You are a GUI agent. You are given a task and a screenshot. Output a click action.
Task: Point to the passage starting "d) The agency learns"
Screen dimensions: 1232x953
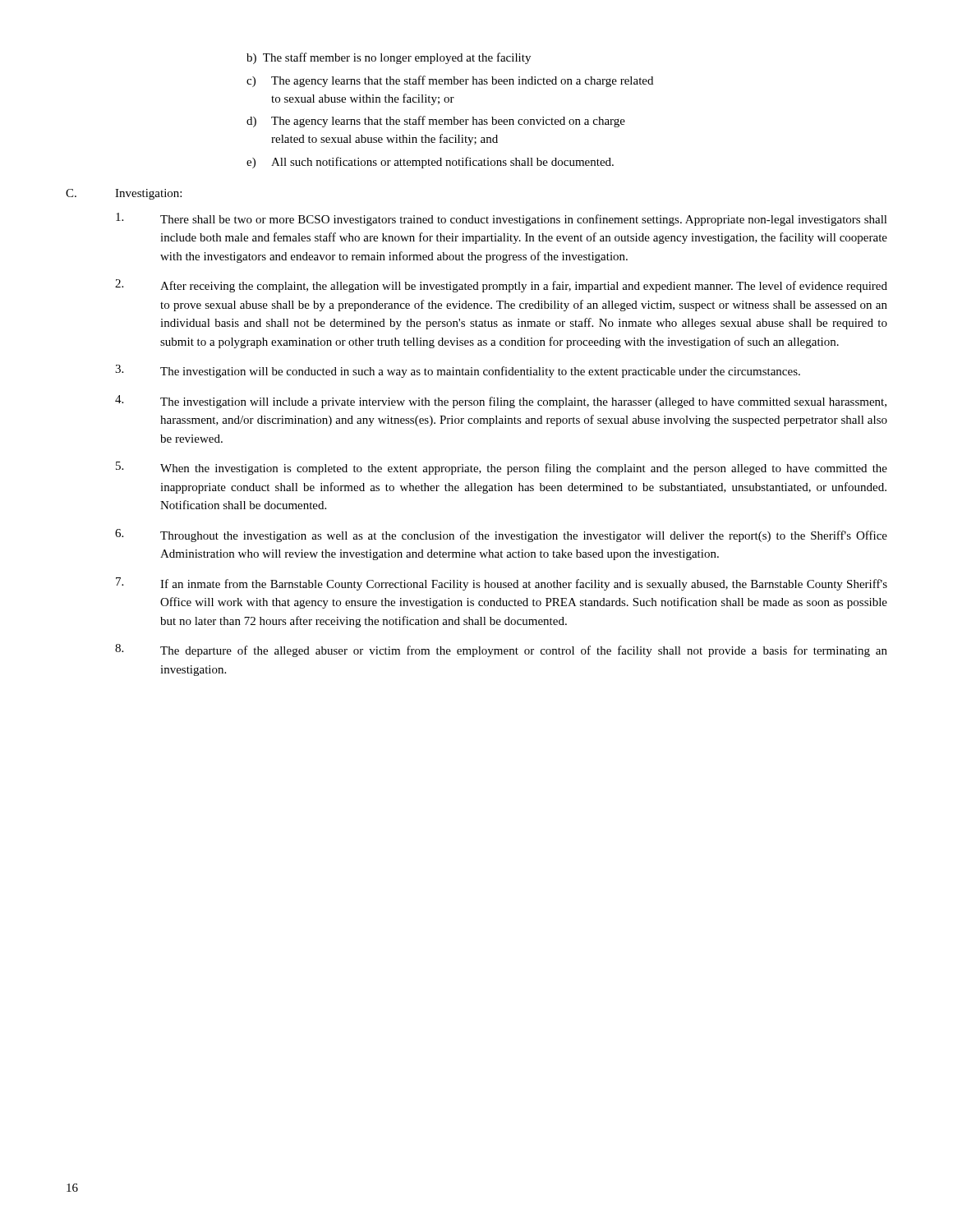coord(436,131)
